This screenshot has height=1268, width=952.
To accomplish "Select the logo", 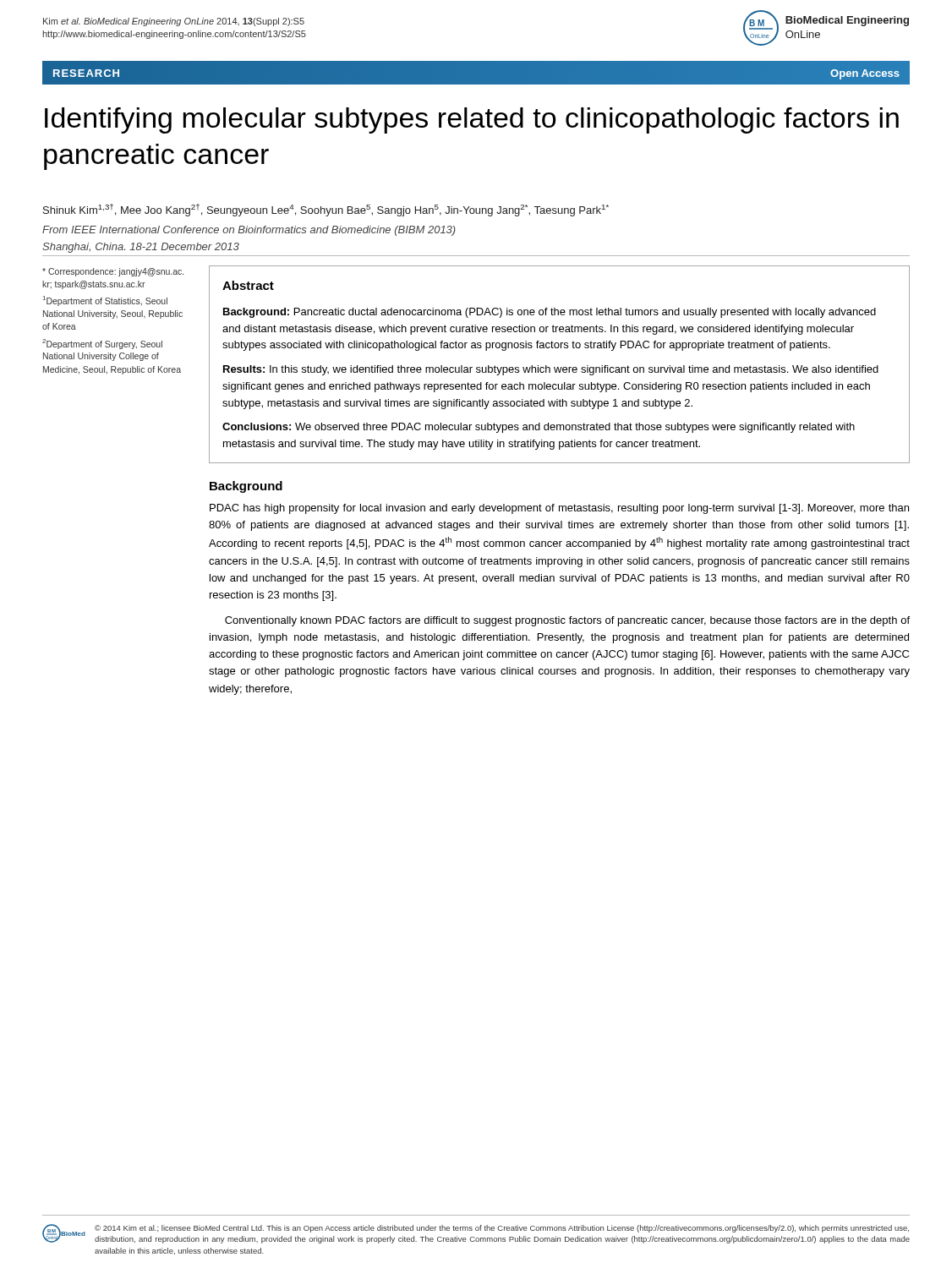I will pos(826,28).
